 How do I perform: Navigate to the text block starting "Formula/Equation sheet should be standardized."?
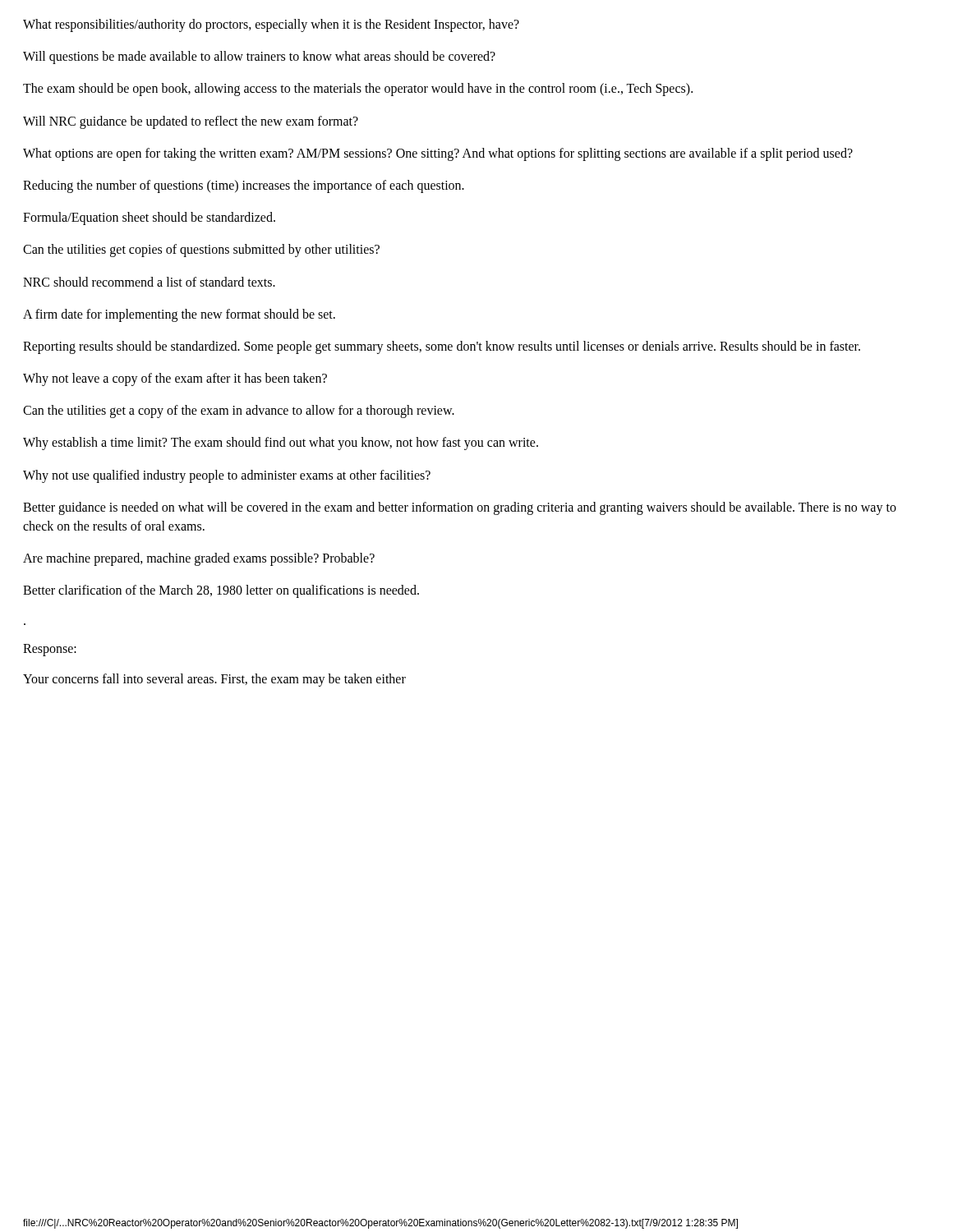149,218
